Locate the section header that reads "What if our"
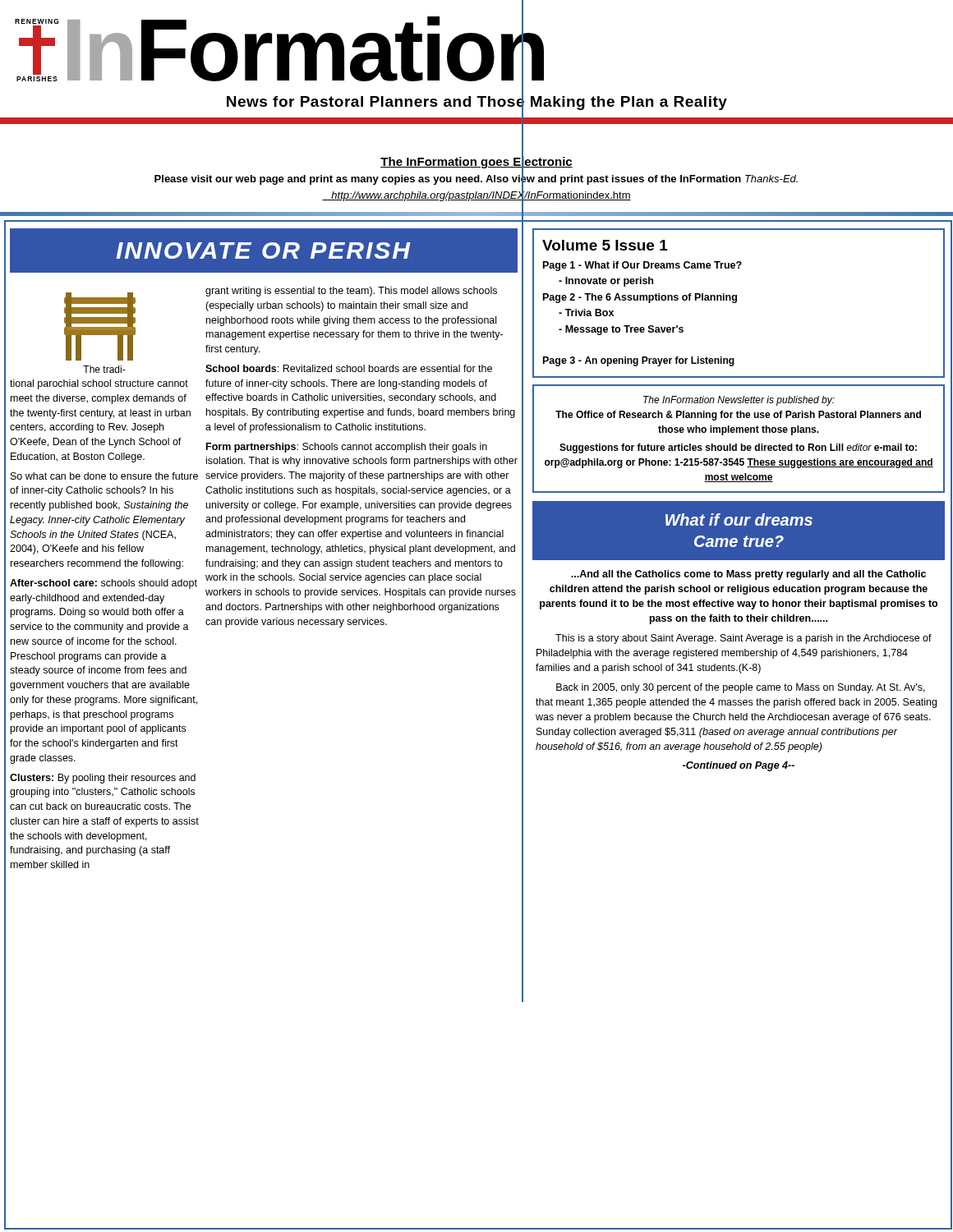Viewport: 953px width, 1232px height. [739, 530]
